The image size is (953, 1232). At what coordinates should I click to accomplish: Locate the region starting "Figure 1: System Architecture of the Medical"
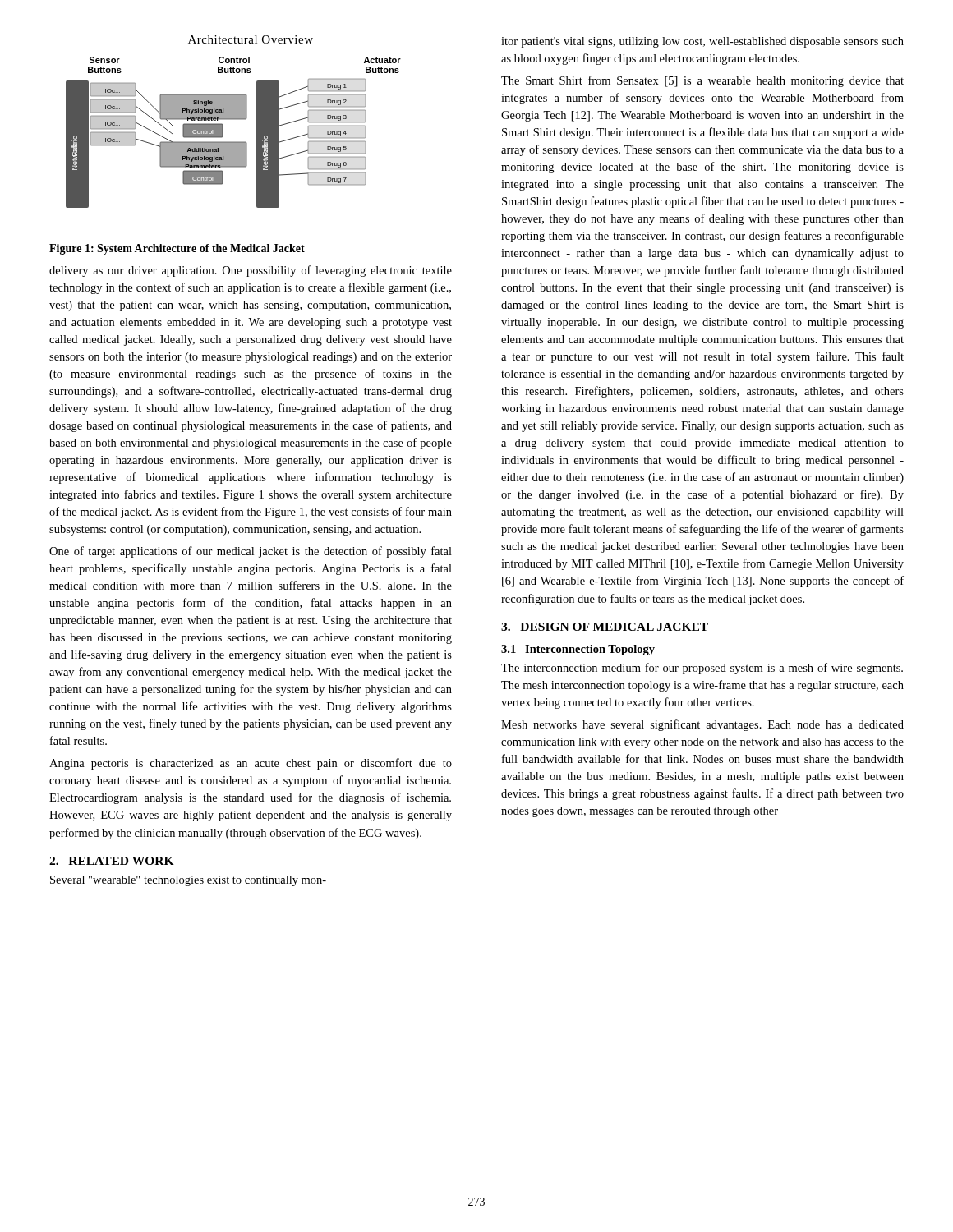tap(177, 248)
